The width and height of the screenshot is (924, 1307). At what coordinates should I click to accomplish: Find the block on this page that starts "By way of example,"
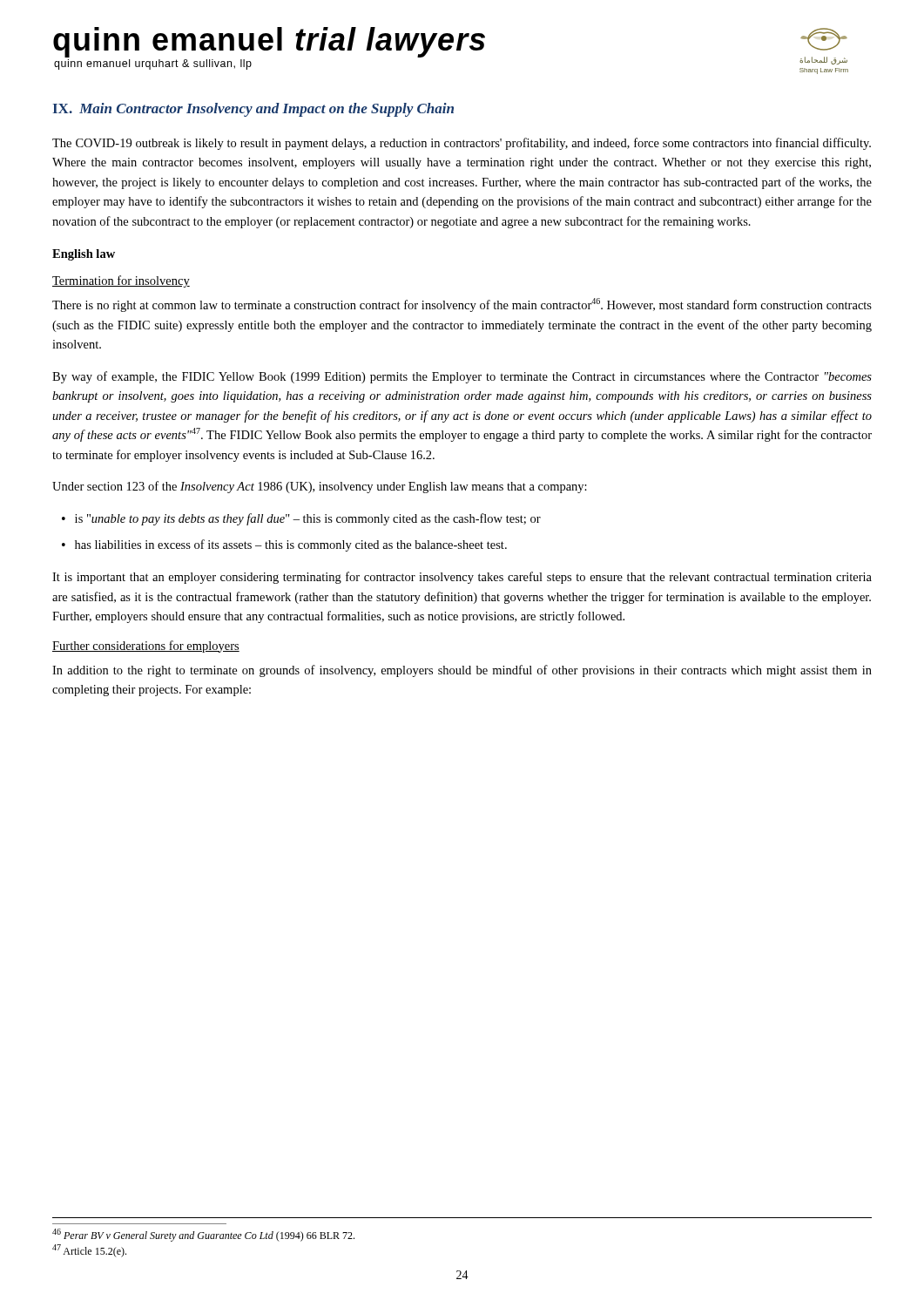462,415
